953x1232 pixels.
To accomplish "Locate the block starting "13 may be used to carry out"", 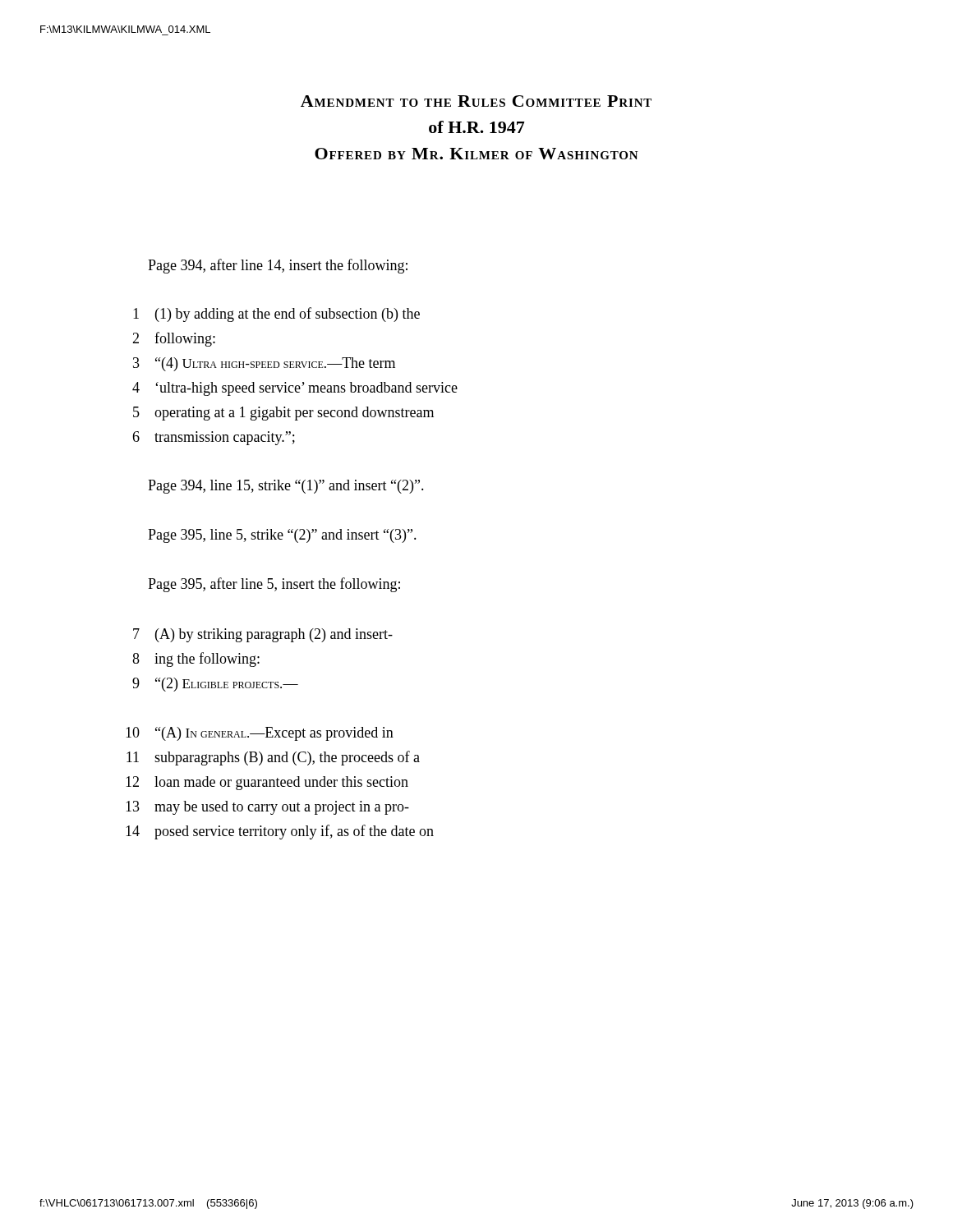I will pyautogui.click(x=267, y=808).
